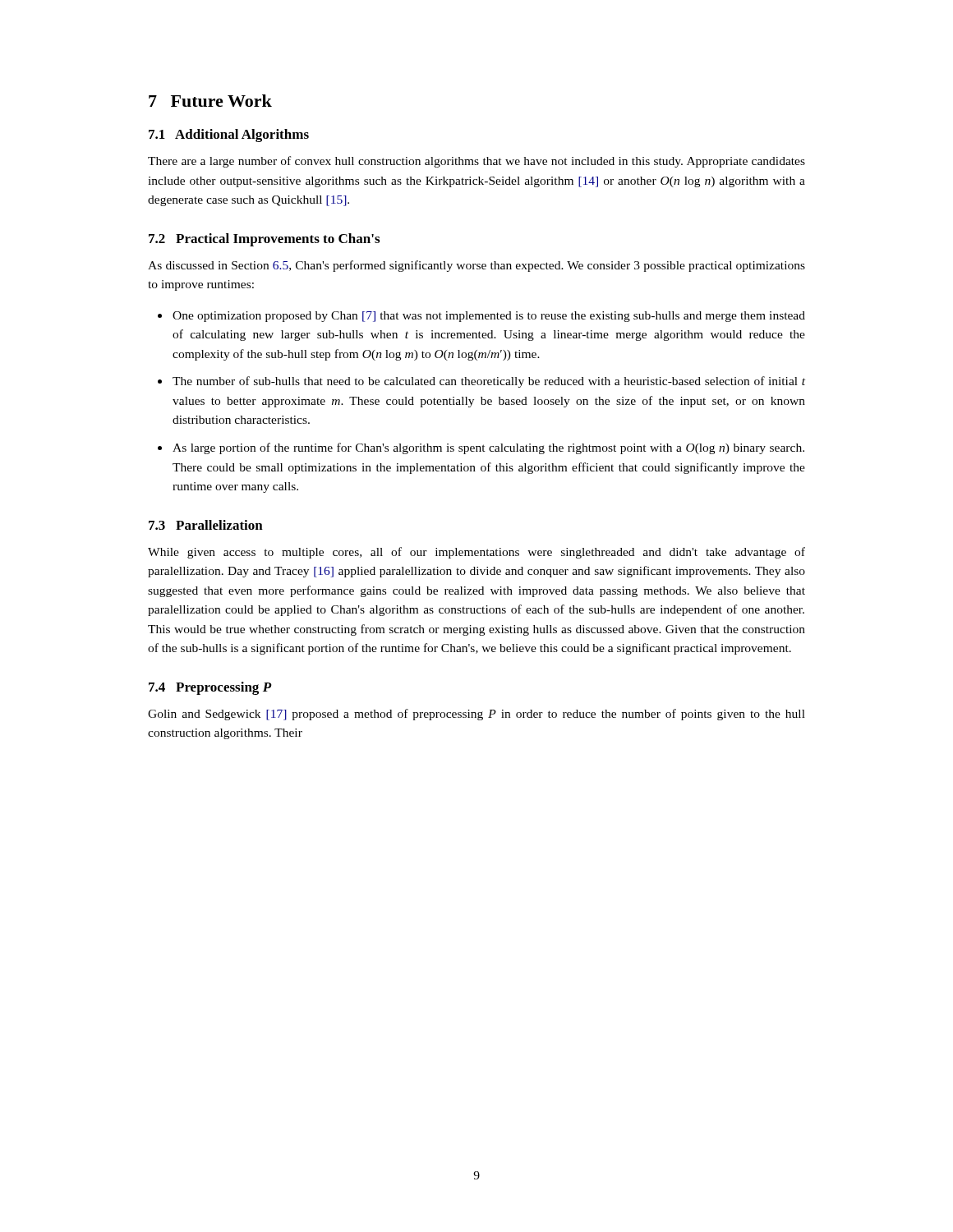Click the passage that begins "As large portion of the runtime for"
The width and height of the screenshot is (953, 1232).
point(489,467)
